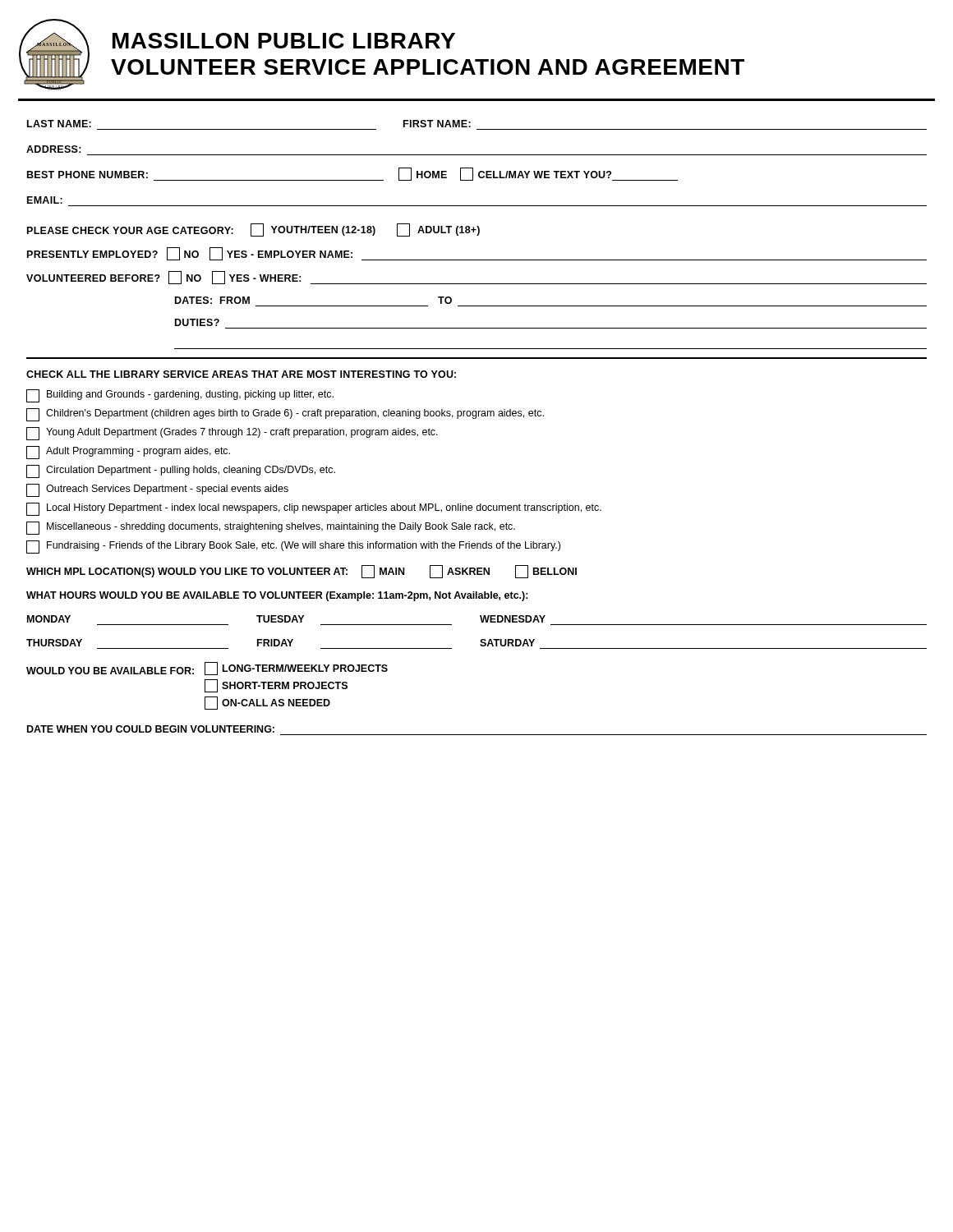Find the list item that says "Outreach Services Department - special events aides"

157,490
